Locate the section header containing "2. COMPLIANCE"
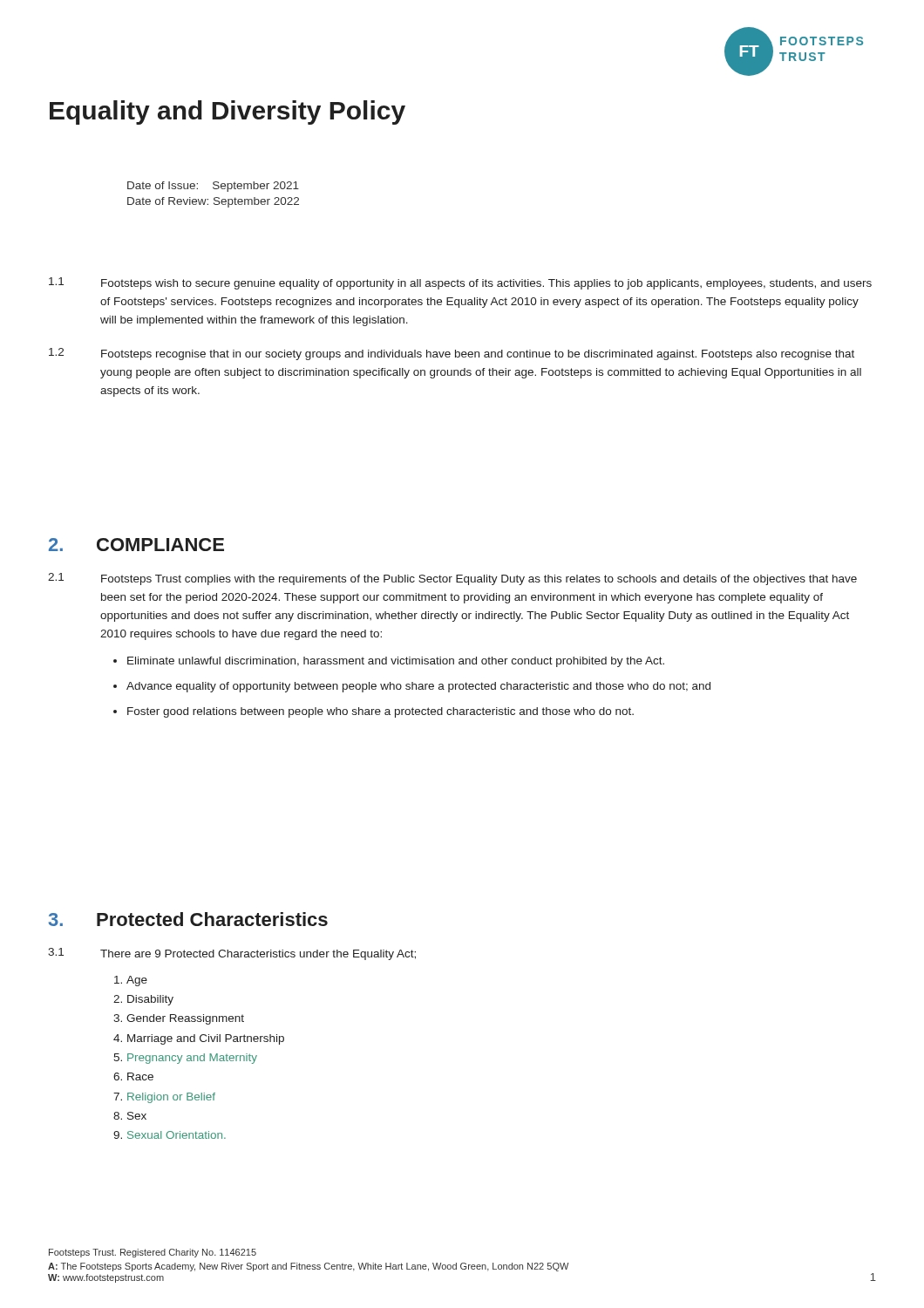 click(136, 545)
